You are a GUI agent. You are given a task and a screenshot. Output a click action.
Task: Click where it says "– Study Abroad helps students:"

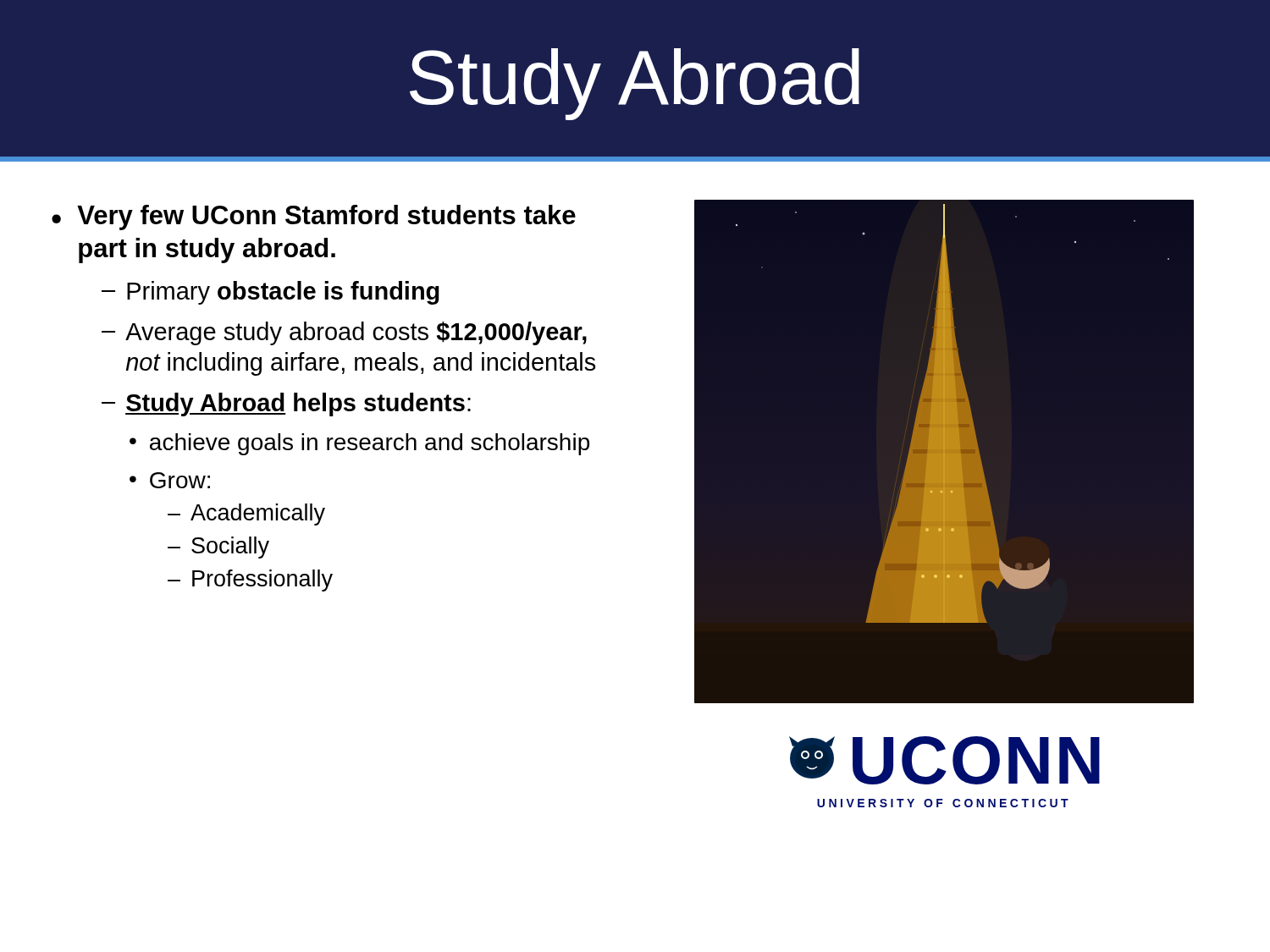(x=287, y=403)
